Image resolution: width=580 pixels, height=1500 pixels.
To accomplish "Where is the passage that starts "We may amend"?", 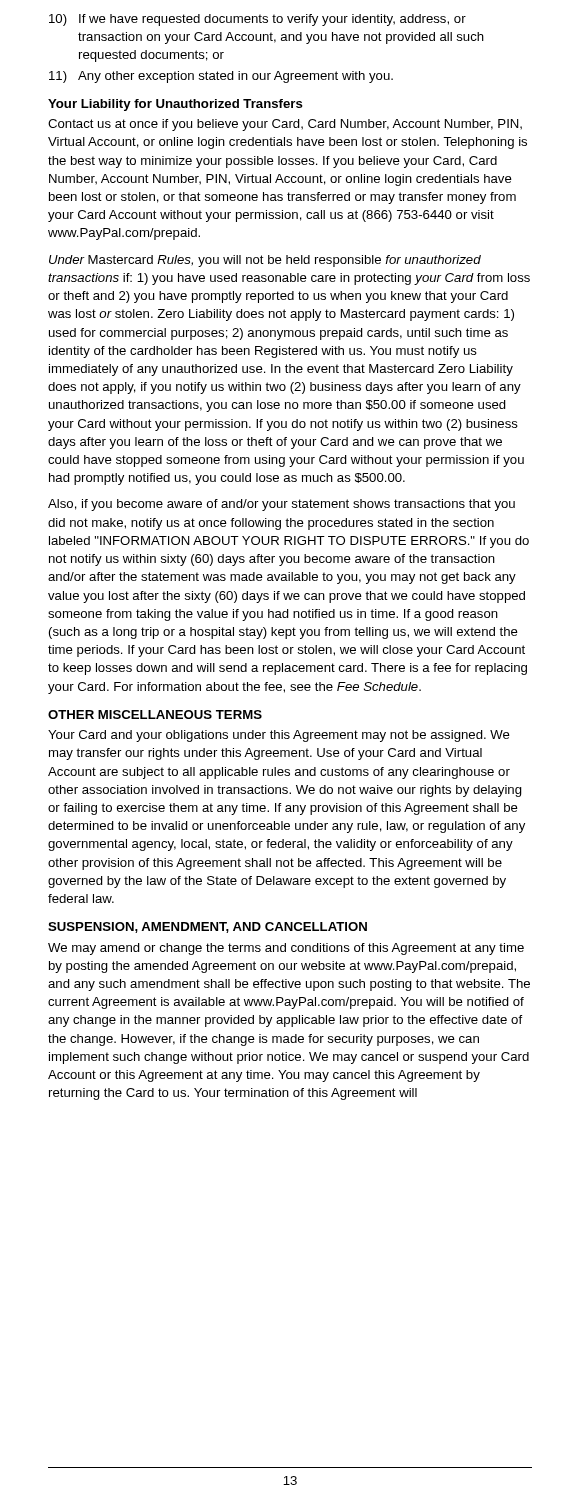I will (x=289, y=1020).
